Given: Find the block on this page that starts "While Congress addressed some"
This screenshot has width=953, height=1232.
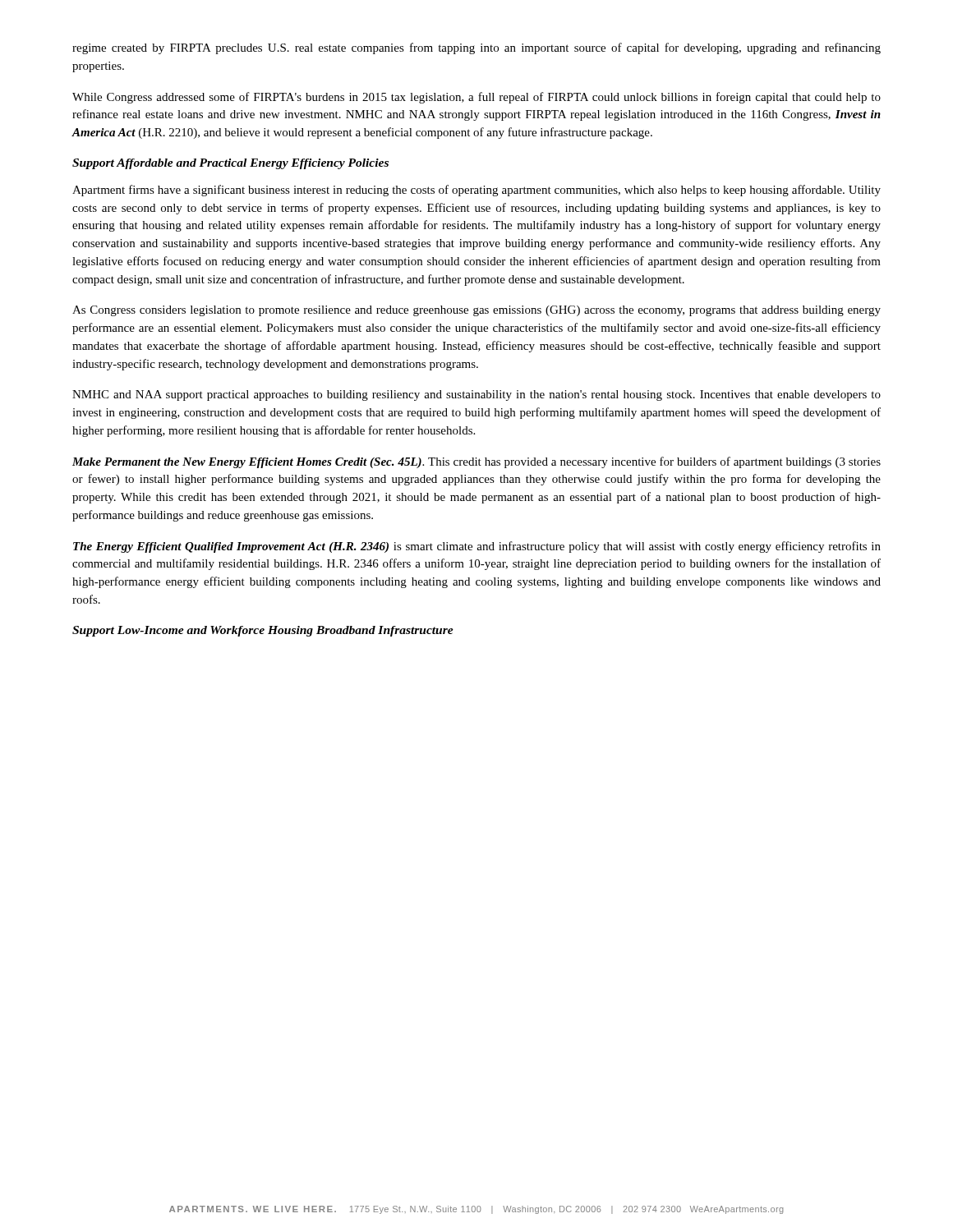Looking at the screenshot, I should click(x=476, y=114).
